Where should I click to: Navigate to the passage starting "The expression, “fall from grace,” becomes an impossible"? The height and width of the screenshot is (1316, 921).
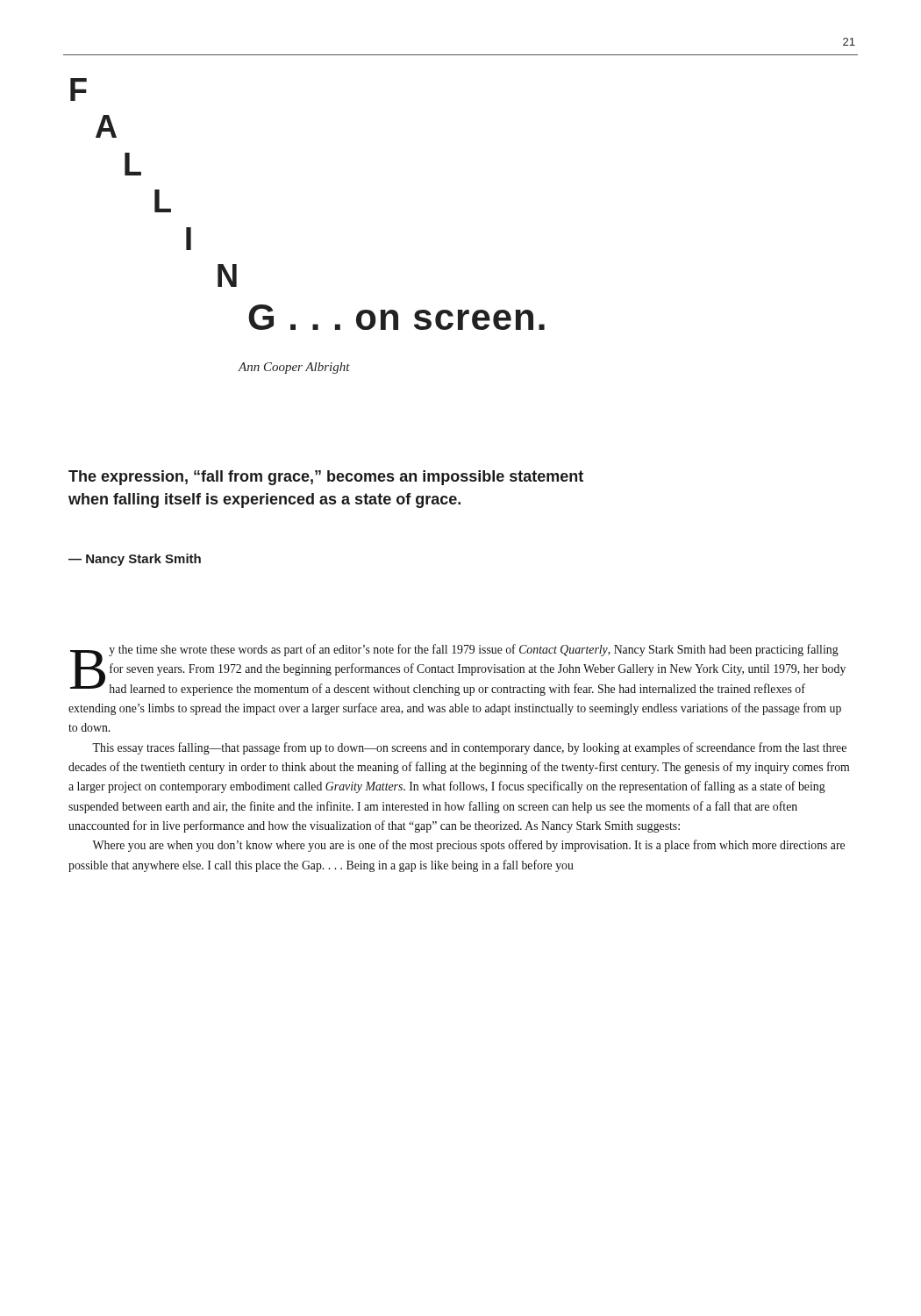[x=326, y=488]
